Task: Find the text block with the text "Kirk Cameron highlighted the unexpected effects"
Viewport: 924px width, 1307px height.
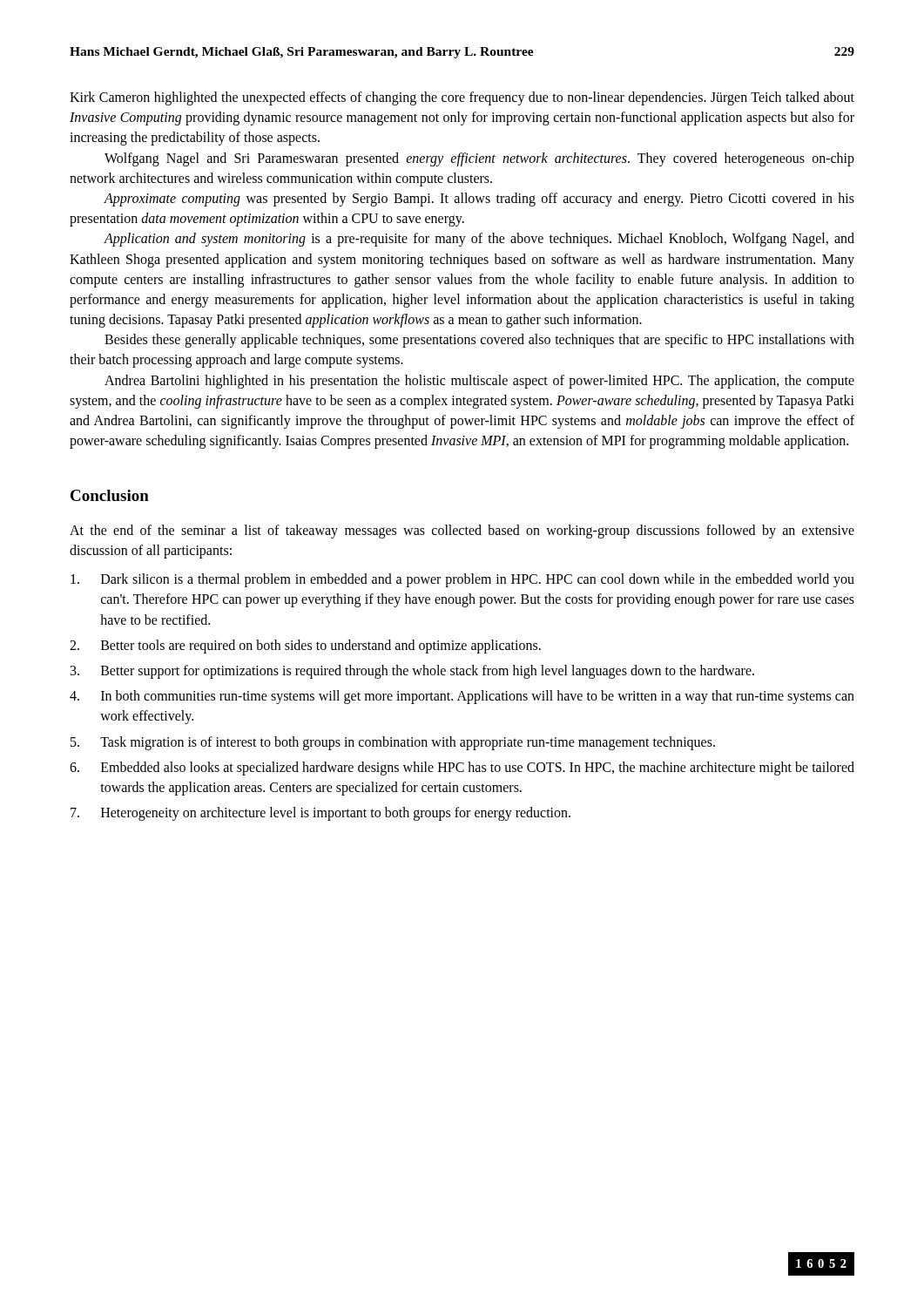Action: 462,269
